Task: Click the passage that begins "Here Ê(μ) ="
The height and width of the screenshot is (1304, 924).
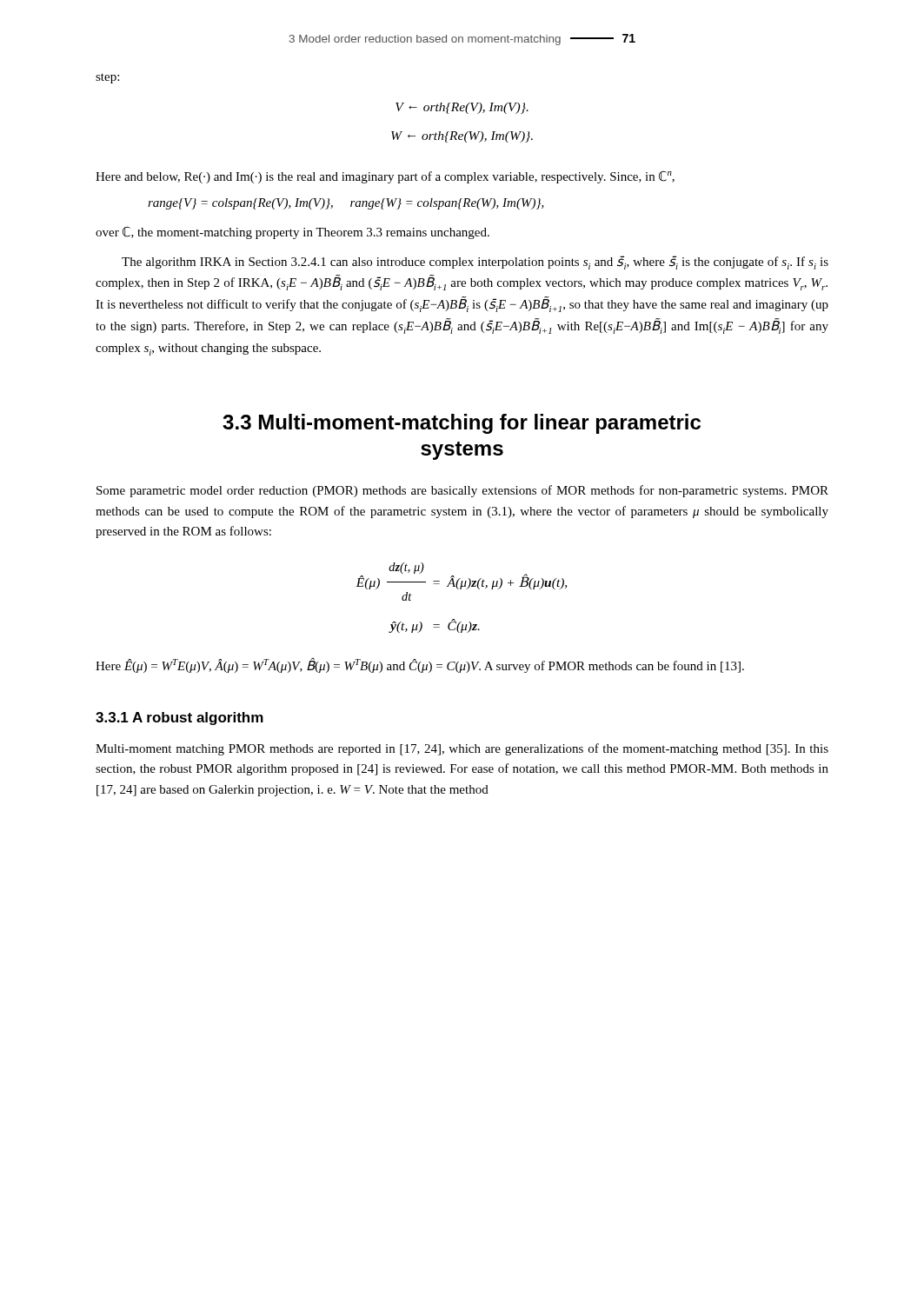Action: [420, 664]
